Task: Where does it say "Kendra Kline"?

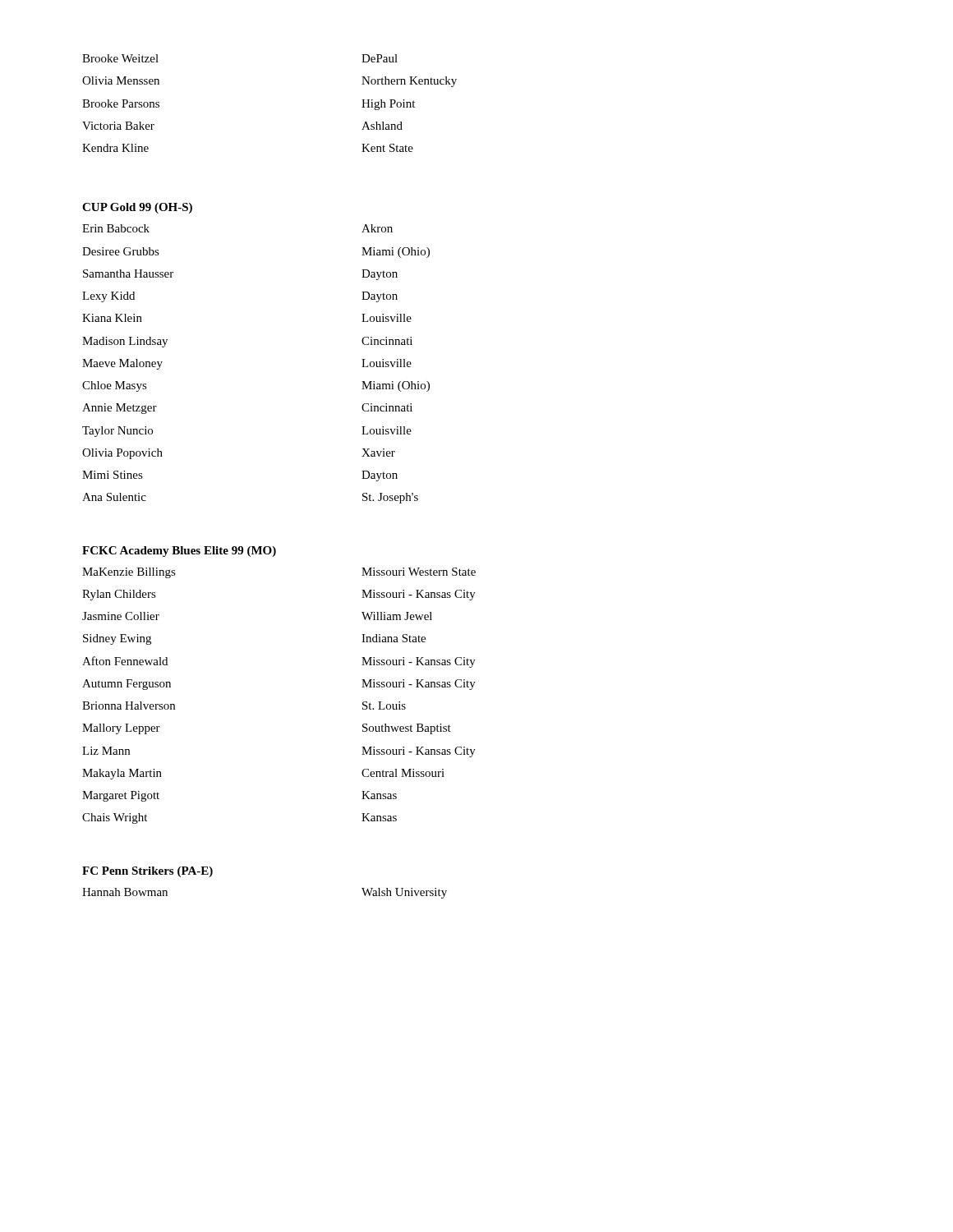Action: coord(116,148)
